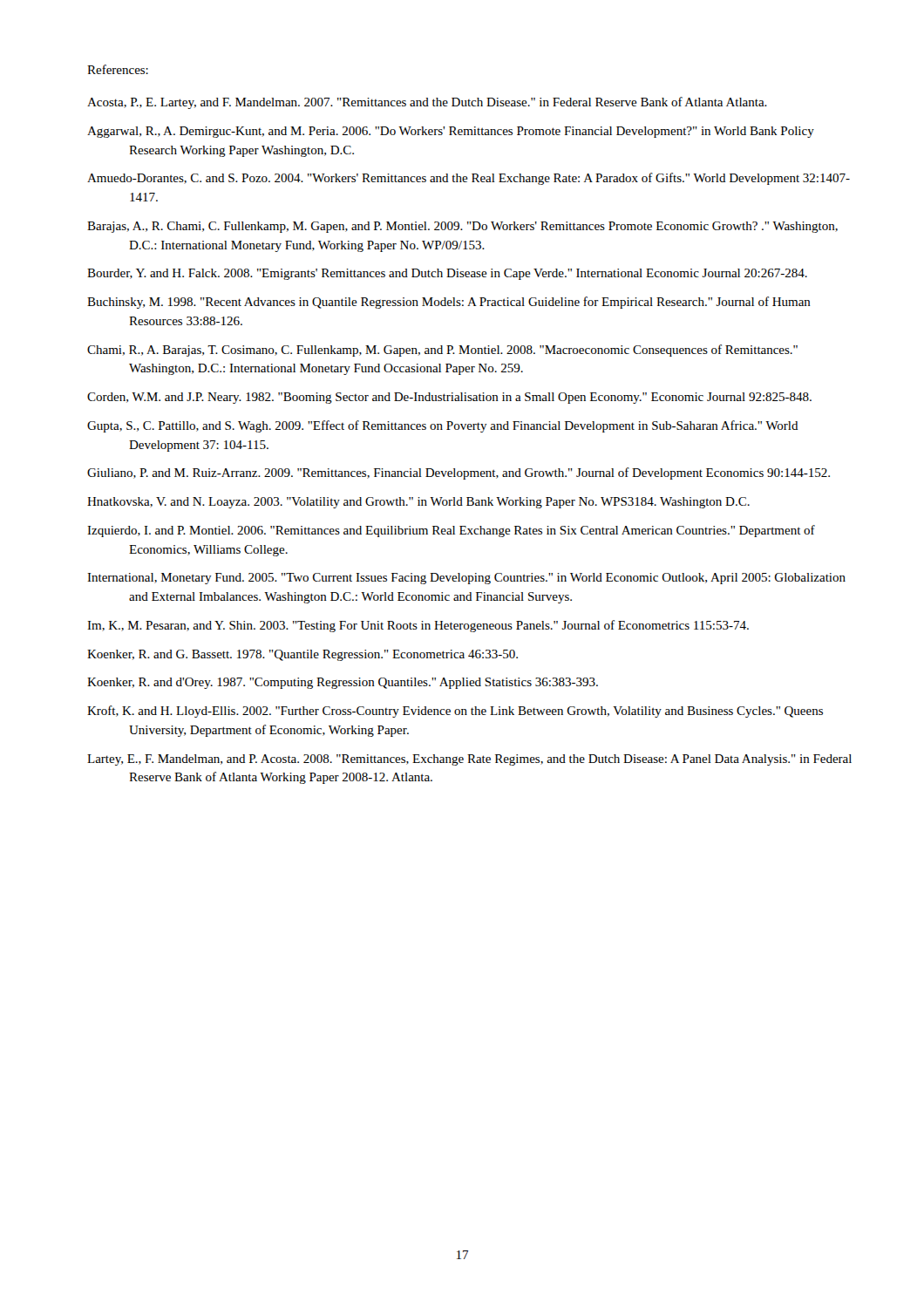The height and width of the screenshot is (1308, 924).
Task: Locate the list item containing "Amuedo-Dorantes, C. and"
Action: tap(469, 188)
